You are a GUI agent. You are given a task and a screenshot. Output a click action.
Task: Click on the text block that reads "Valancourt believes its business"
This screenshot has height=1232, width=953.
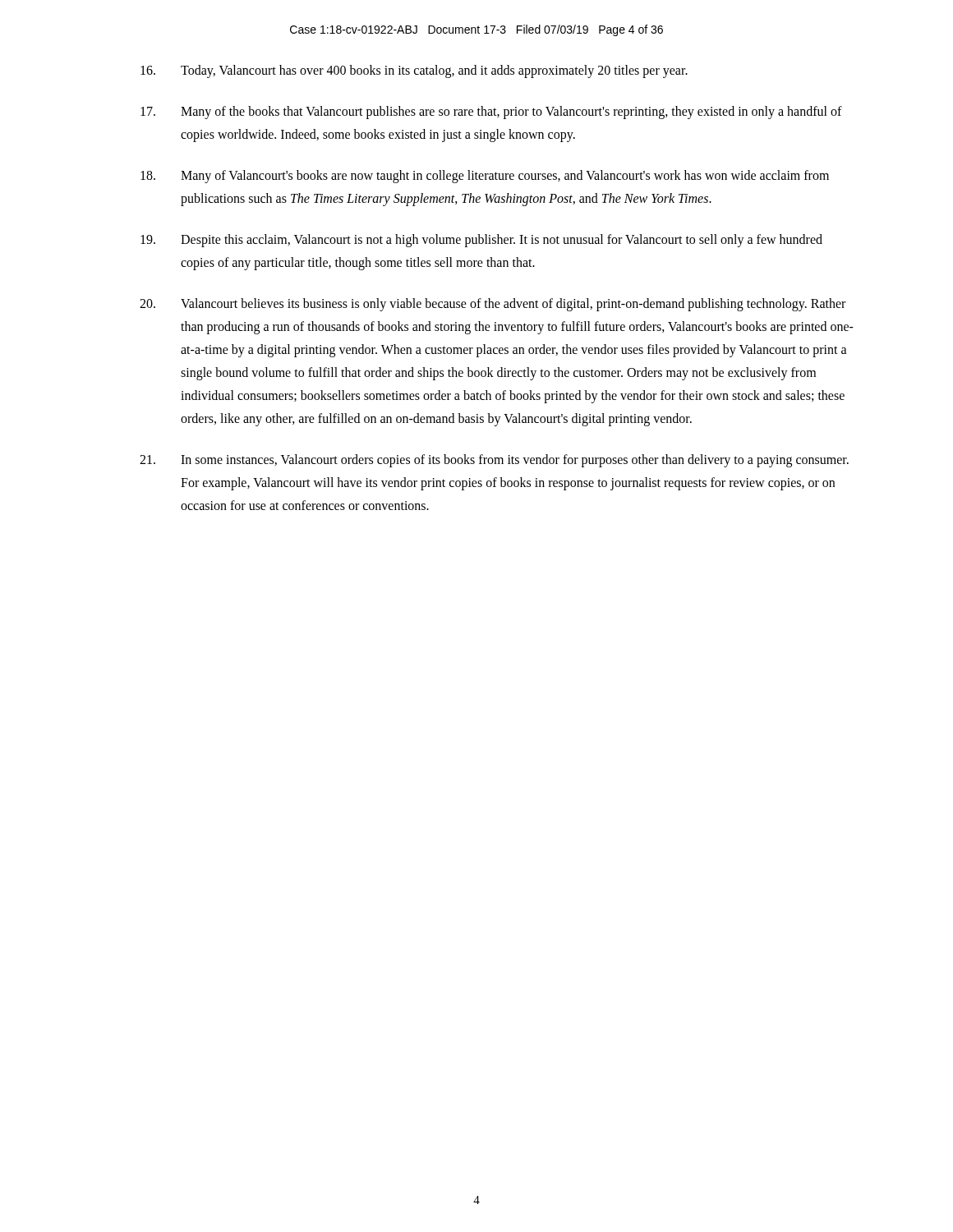(x=481, y=361)
